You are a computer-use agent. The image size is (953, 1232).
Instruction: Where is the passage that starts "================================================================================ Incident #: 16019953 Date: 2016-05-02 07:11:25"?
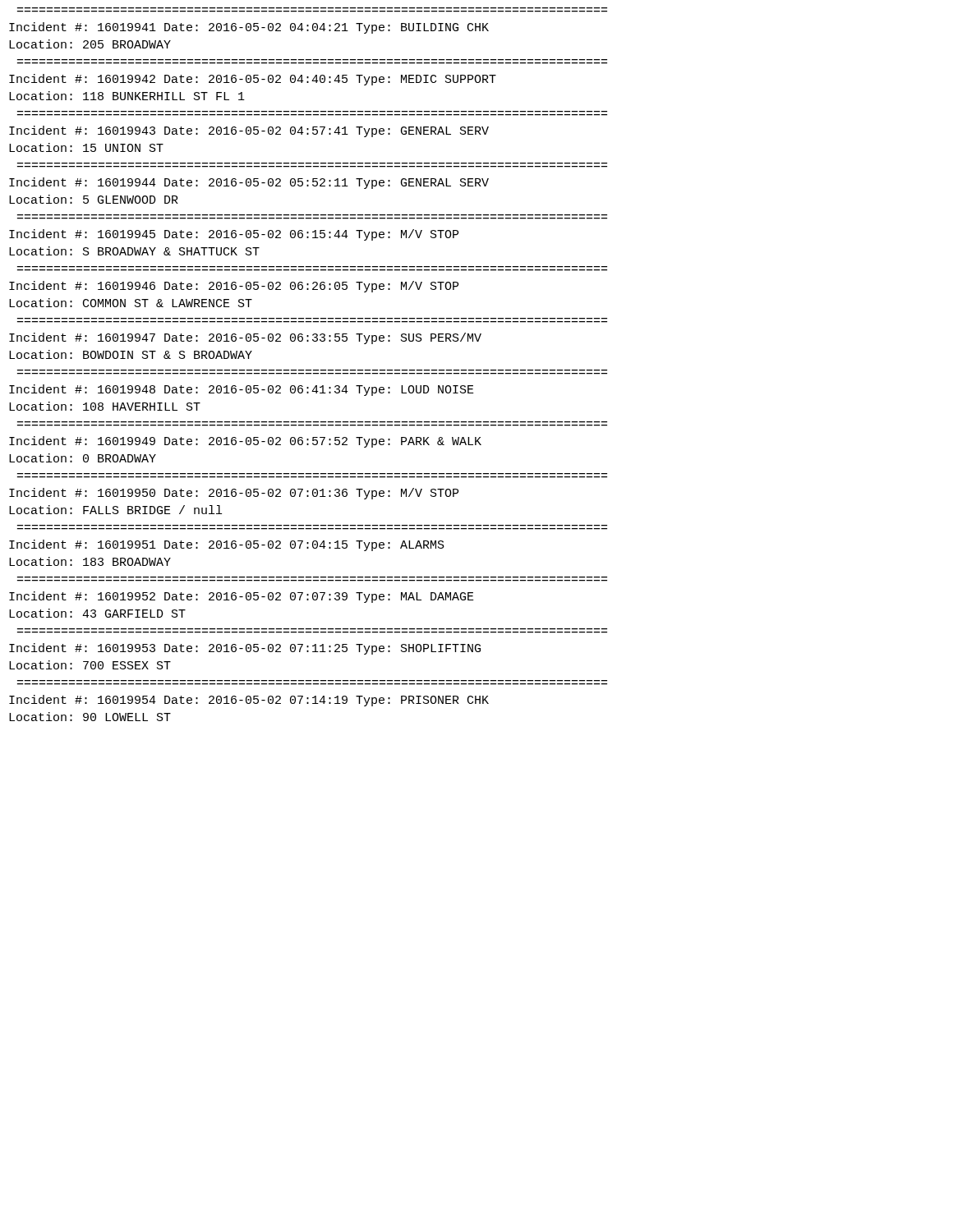[476, 650]
